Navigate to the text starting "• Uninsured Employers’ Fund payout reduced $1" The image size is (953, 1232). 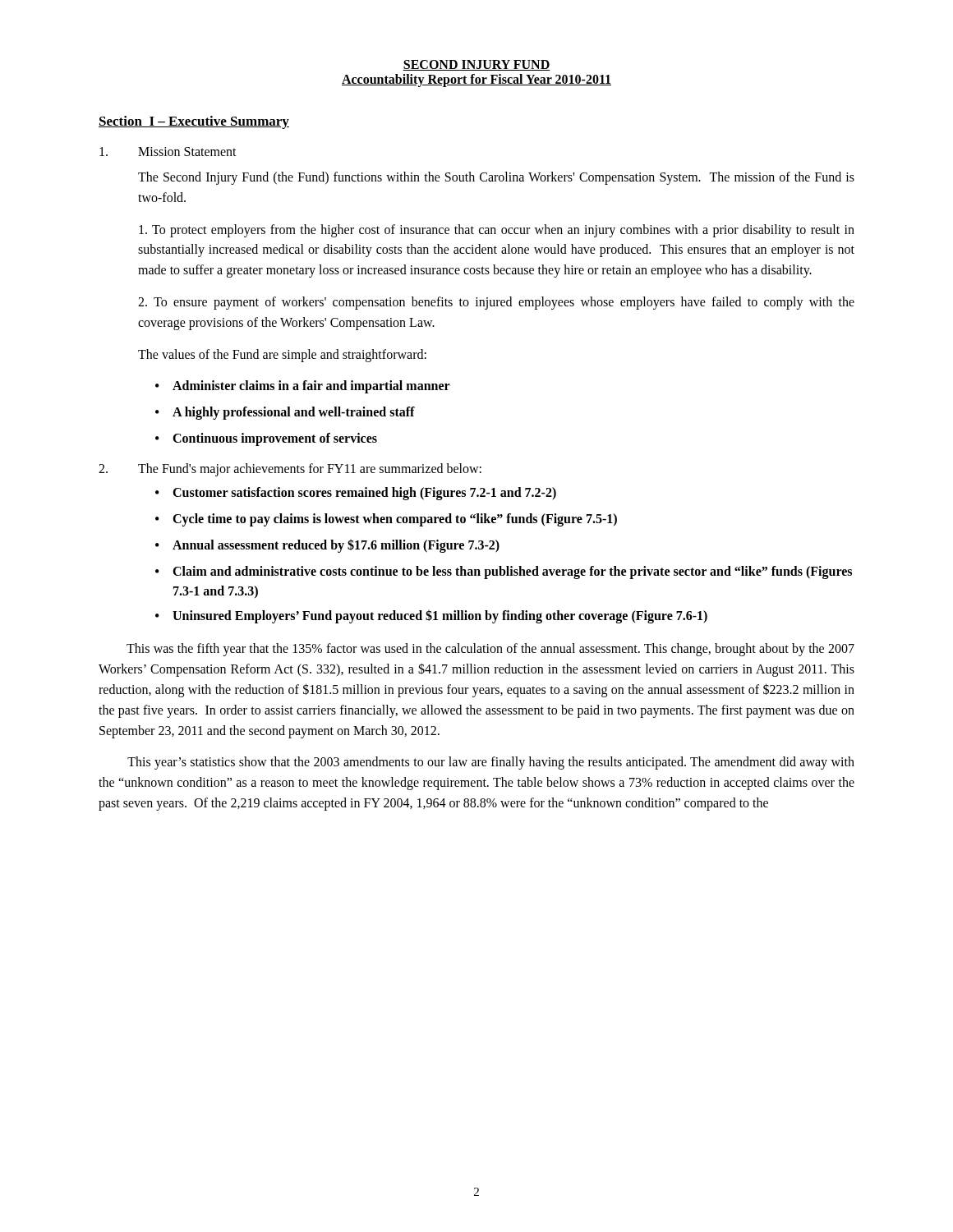pos(504,617)
